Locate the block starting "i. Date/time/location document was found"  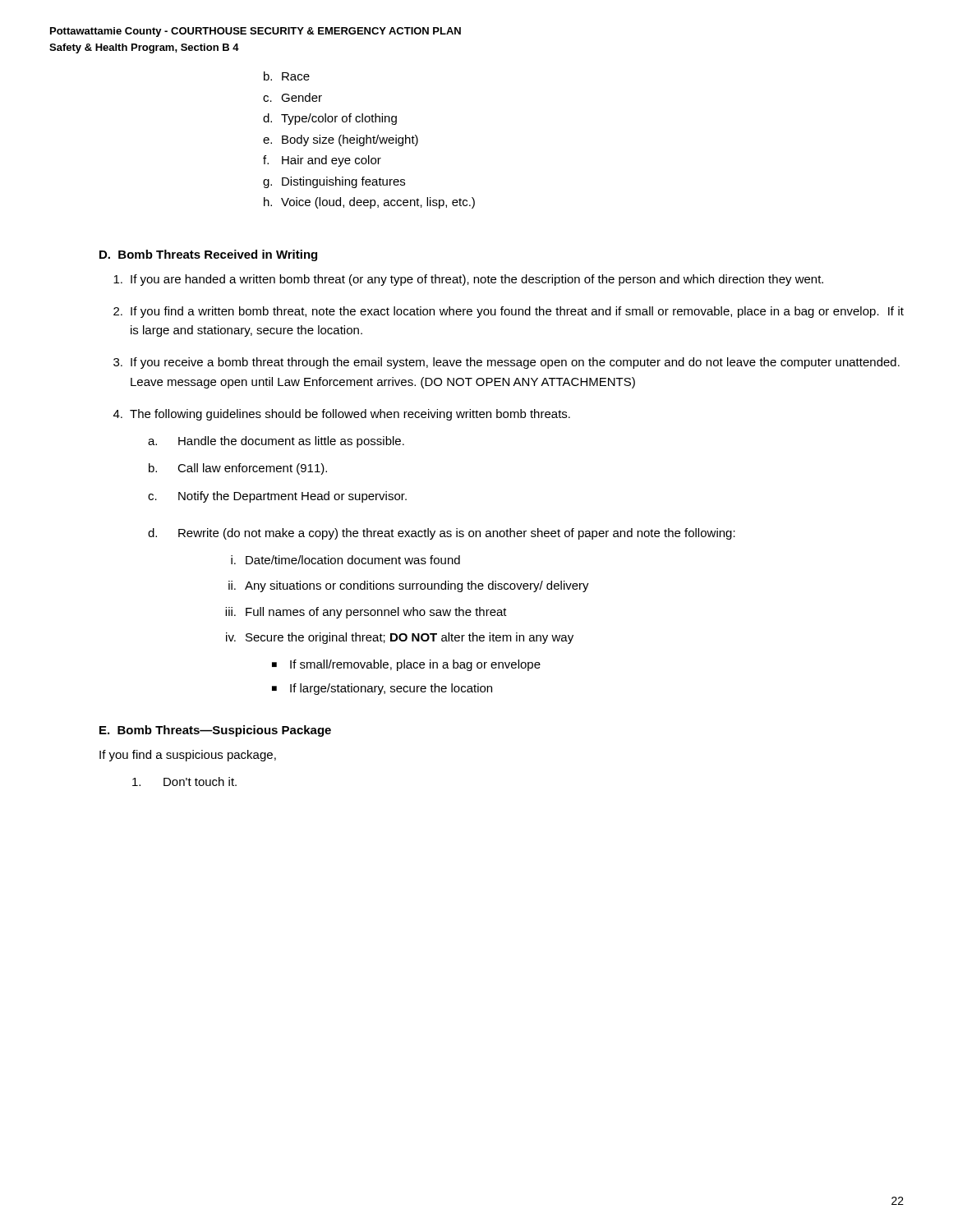[x=333, y=560]
